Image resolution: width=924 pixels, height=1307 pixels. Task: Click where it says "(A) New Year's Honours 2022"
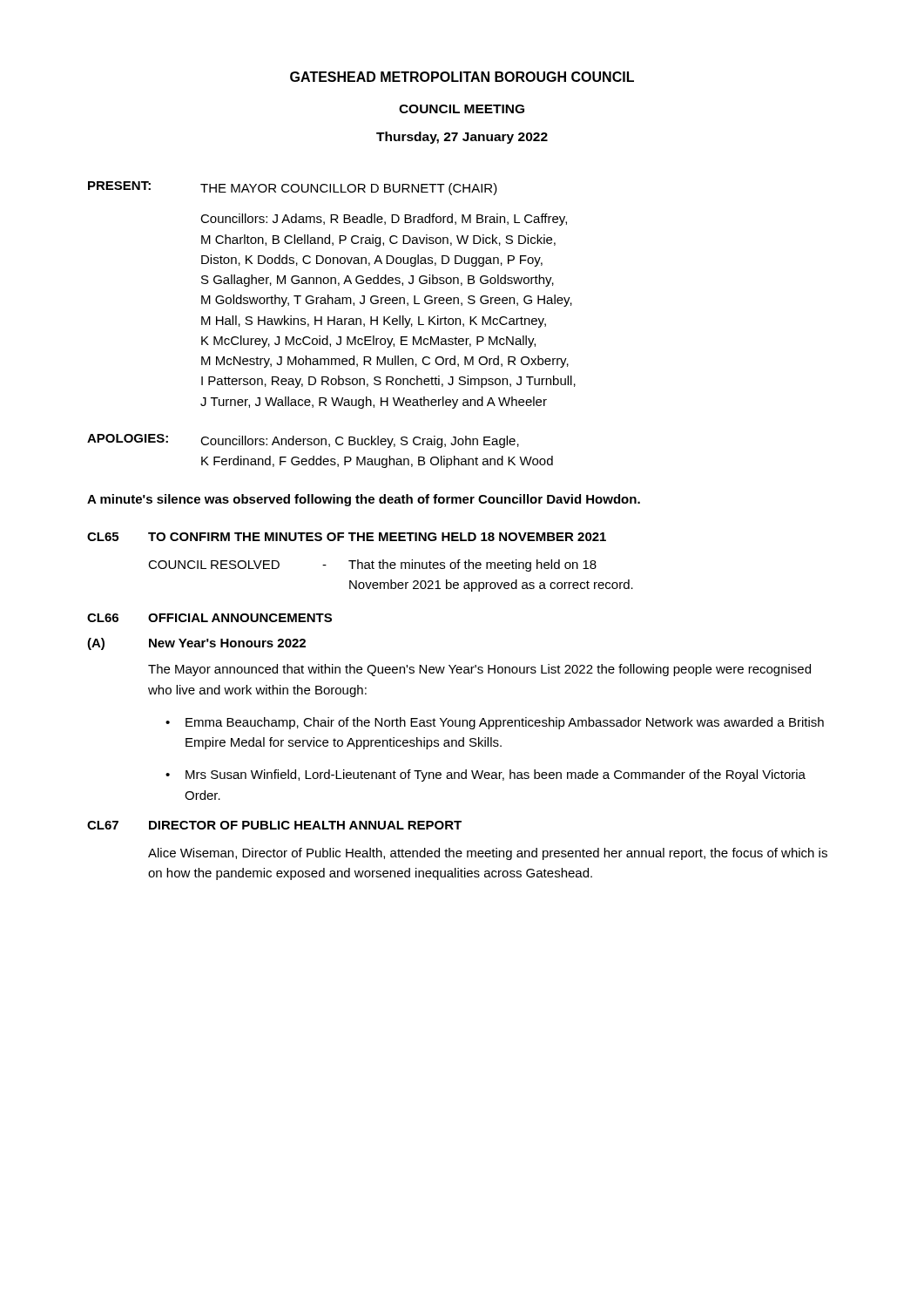pyautogui.click(x=197, y=643)
